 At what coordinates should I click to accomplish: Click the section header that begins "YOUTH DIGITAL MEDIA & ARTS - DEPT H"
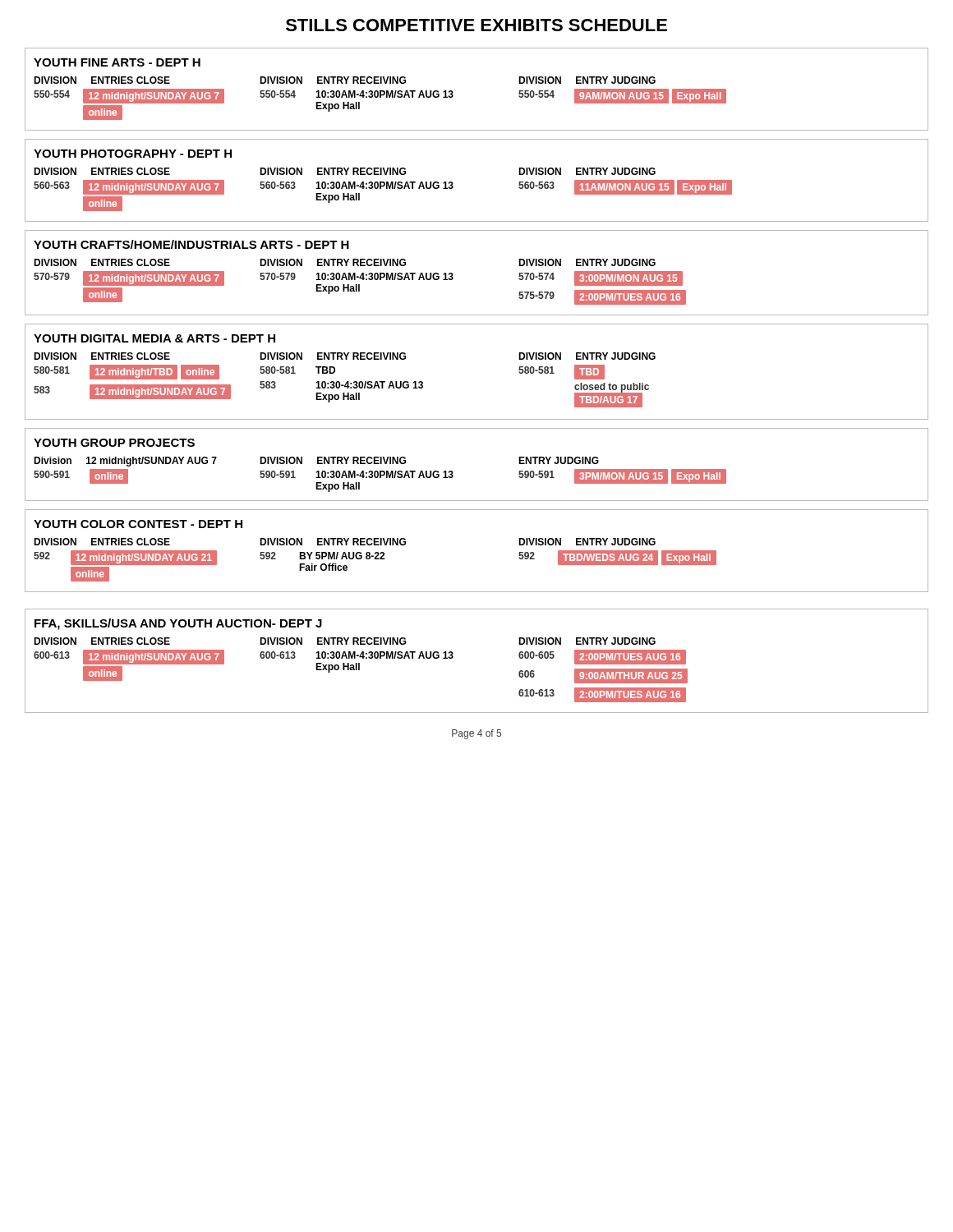click(154, 338)
